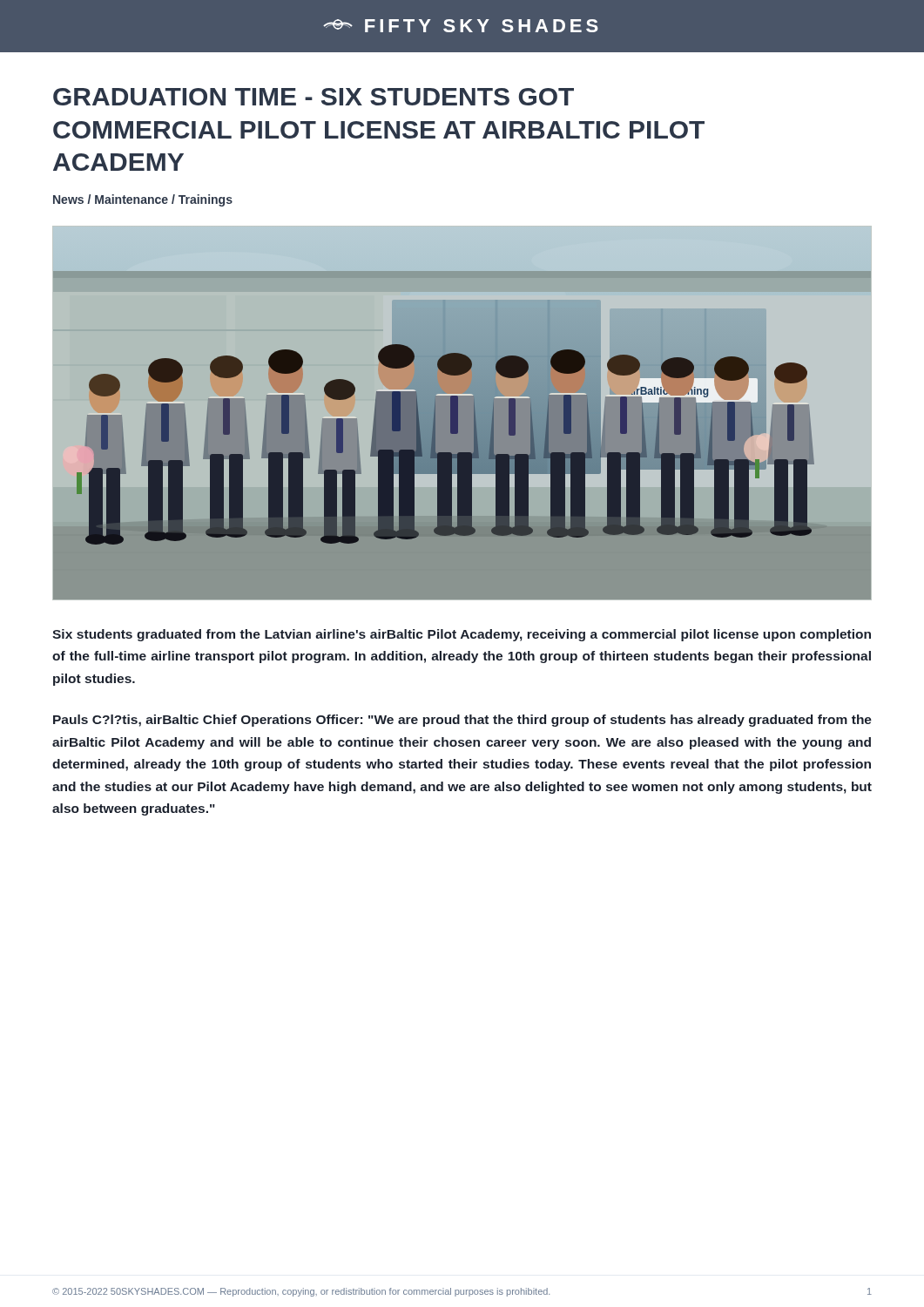Point to the title beginning "GRADUATION TIME - SIX STUDENTS"
The height and width of the screenshot is (1307, 924).
coord(462,129)
